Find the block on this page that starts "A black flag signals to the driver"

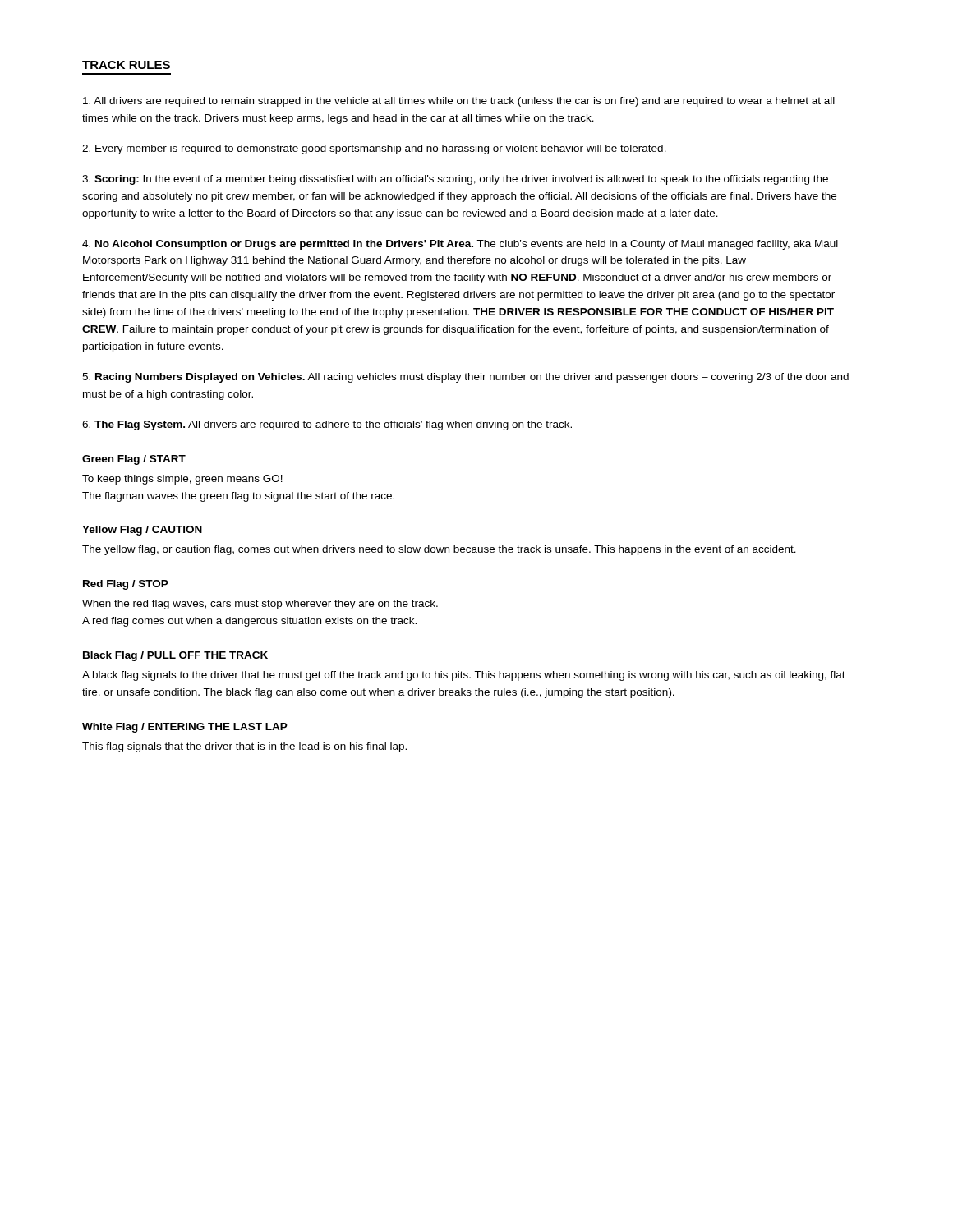[x=464, y=683]
